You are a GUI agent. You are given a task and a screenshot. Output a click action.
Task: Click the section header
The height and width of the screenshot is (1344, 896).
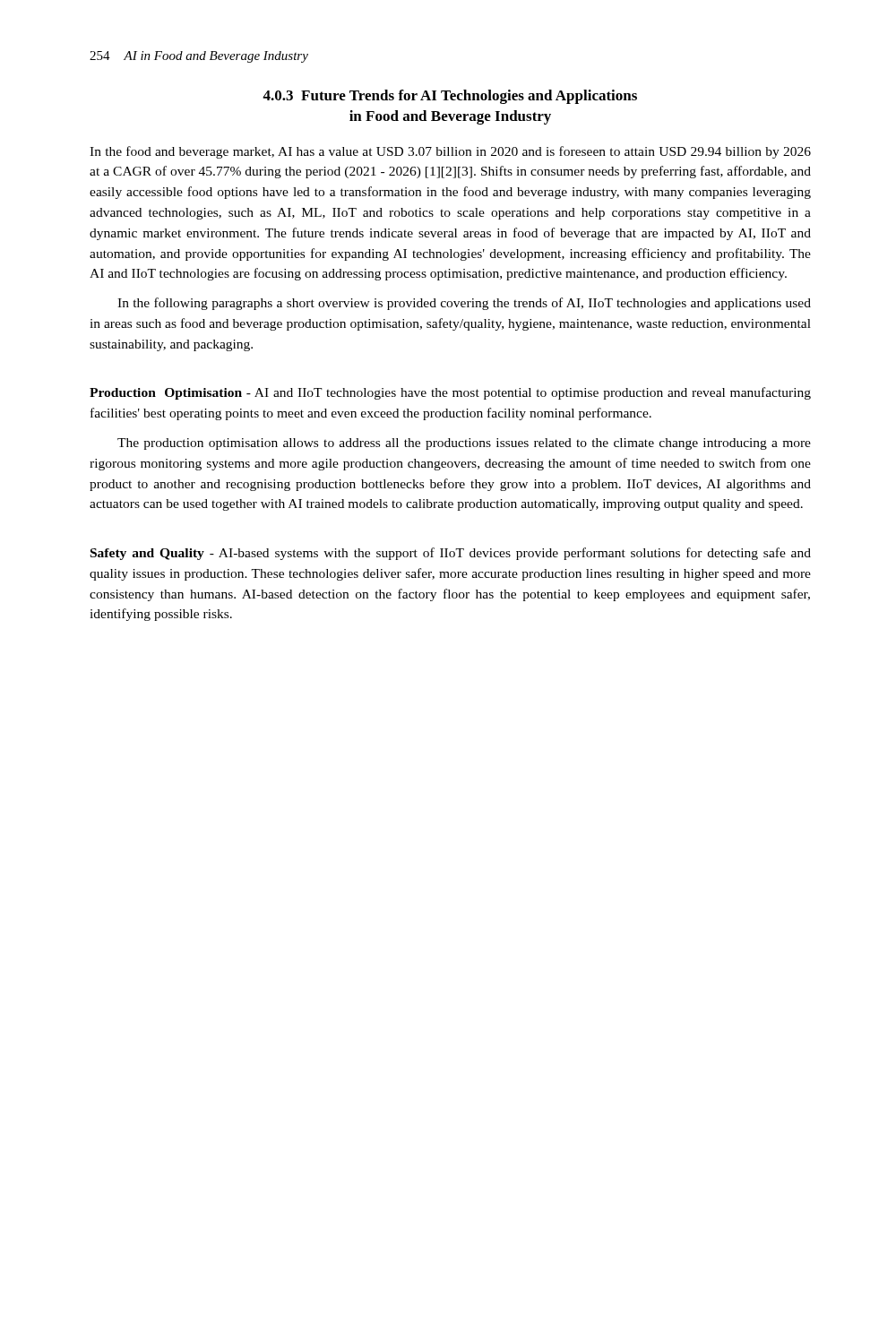tap(450, 106)
